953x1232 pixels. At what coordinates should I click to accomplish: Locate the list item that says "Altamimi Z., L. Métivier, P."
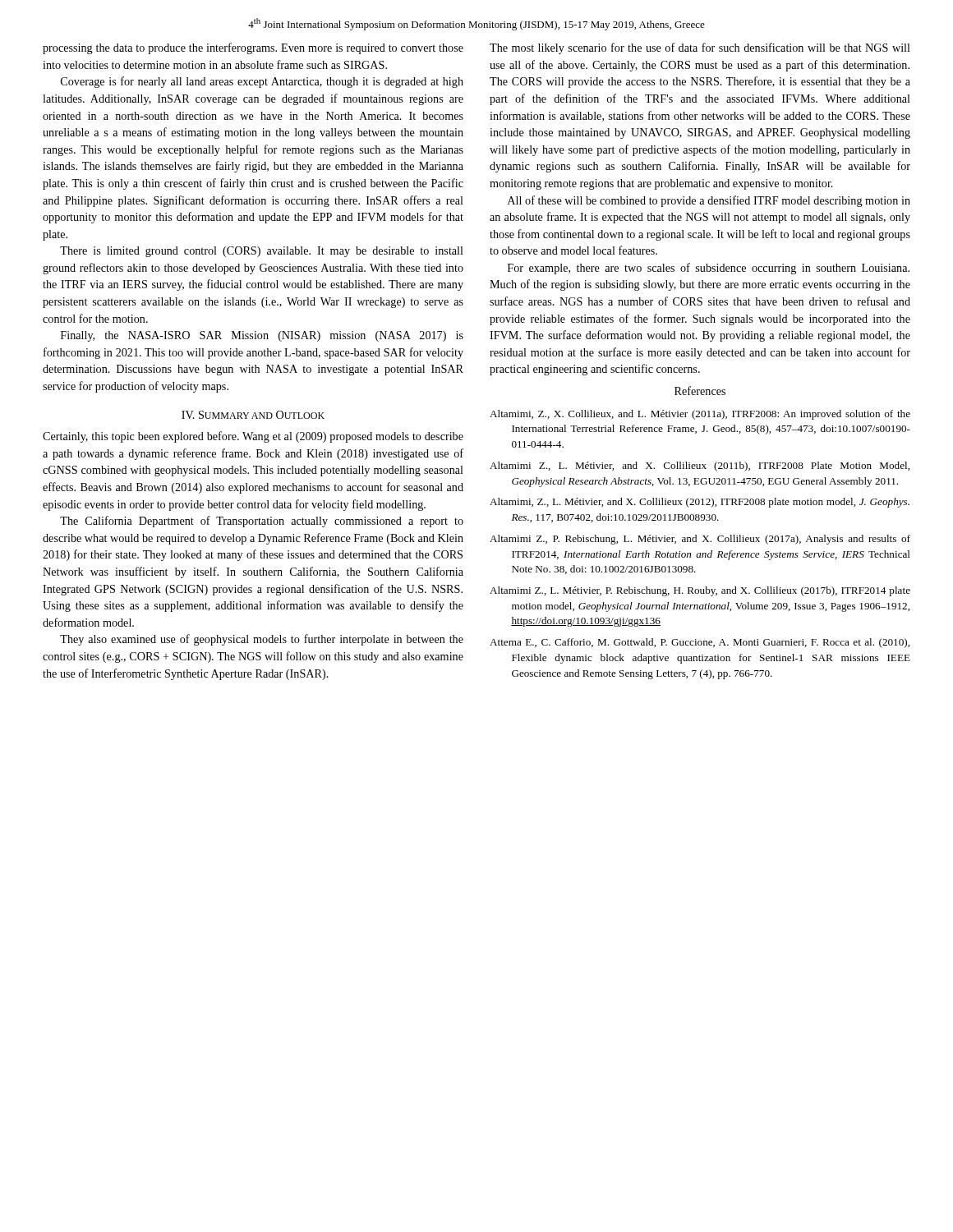700,606
